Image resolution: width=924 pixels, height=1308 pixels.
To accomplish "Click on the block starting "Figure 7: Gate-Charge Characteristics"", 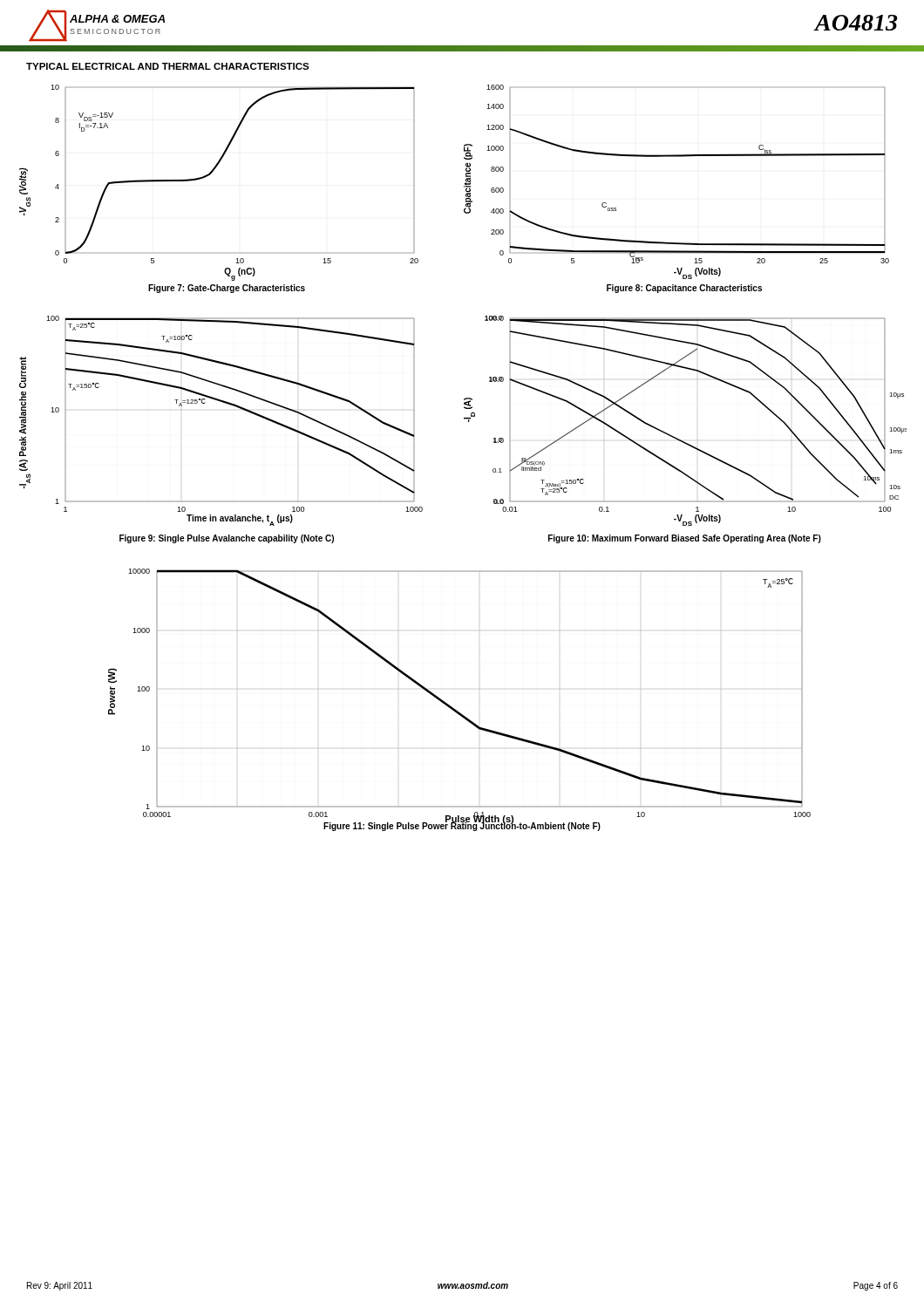I will pyautogui.click(x=227, y=288).
